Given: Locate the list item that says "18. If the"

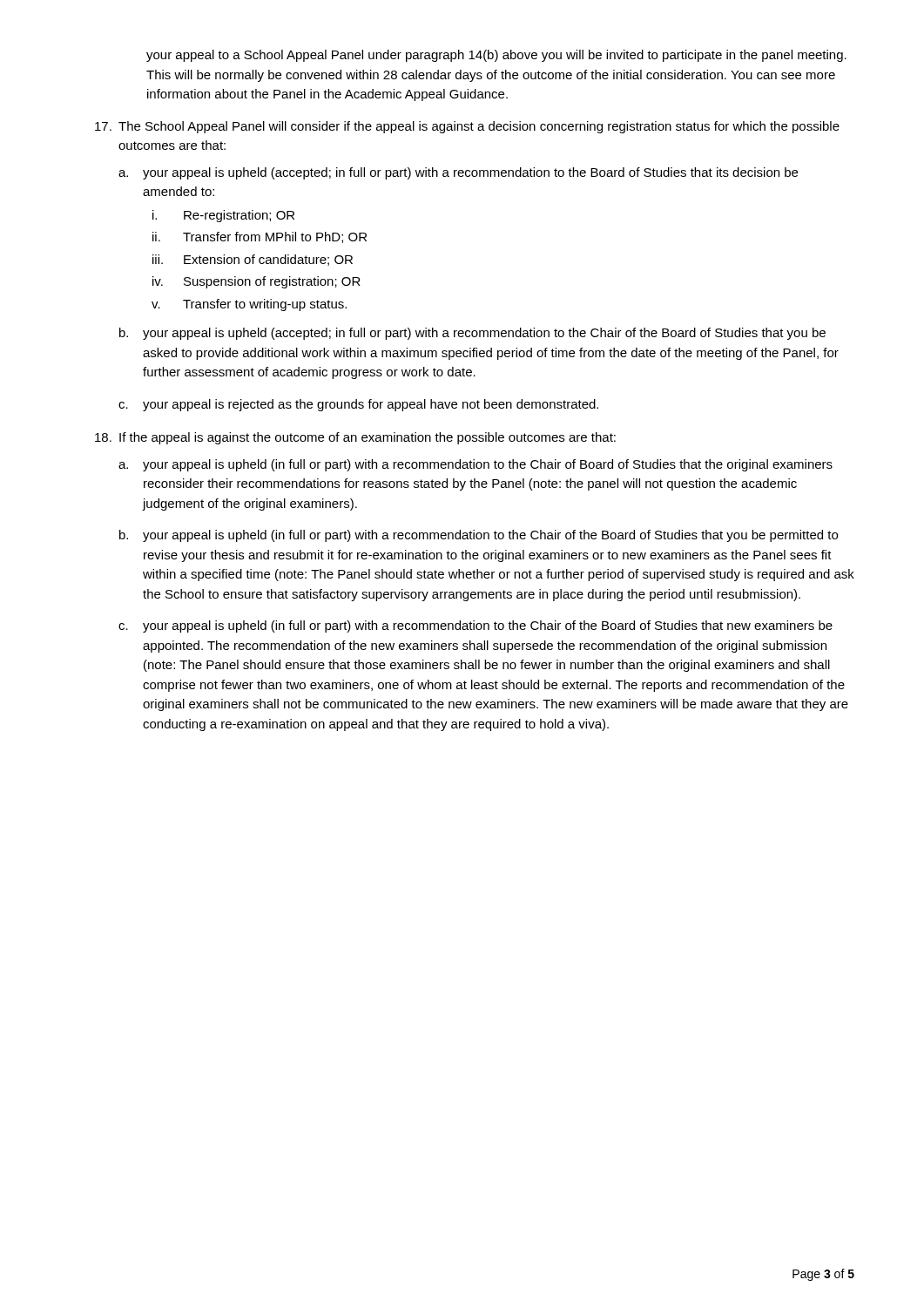Looking at the screenshot, I should 474,581.
